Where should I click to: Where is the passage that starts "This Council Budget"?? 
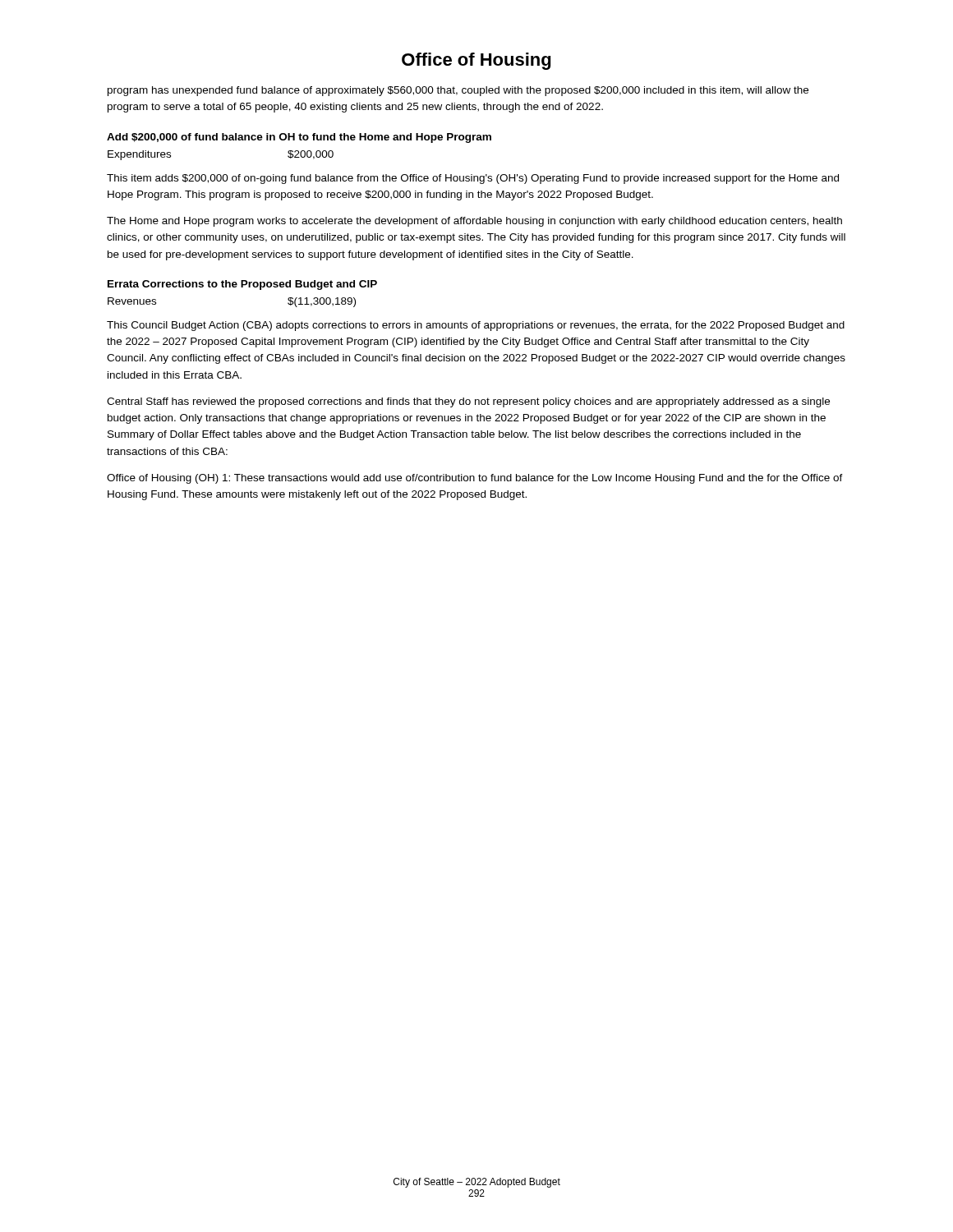(x=476, y=350)
